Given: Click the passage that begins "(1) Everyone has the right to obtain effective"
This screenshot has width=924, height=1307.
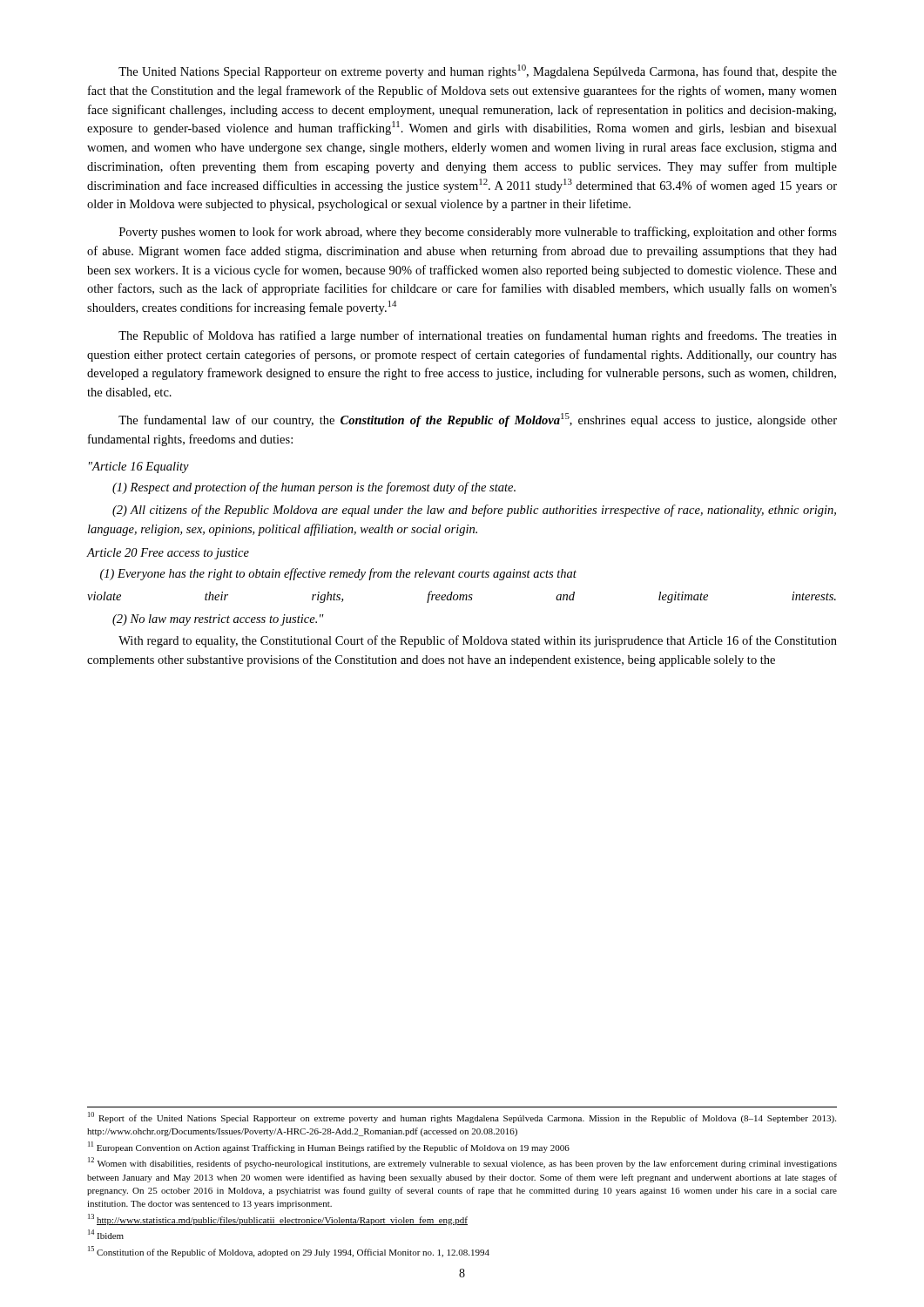Looking at the screenshot, I should (462, 597).
